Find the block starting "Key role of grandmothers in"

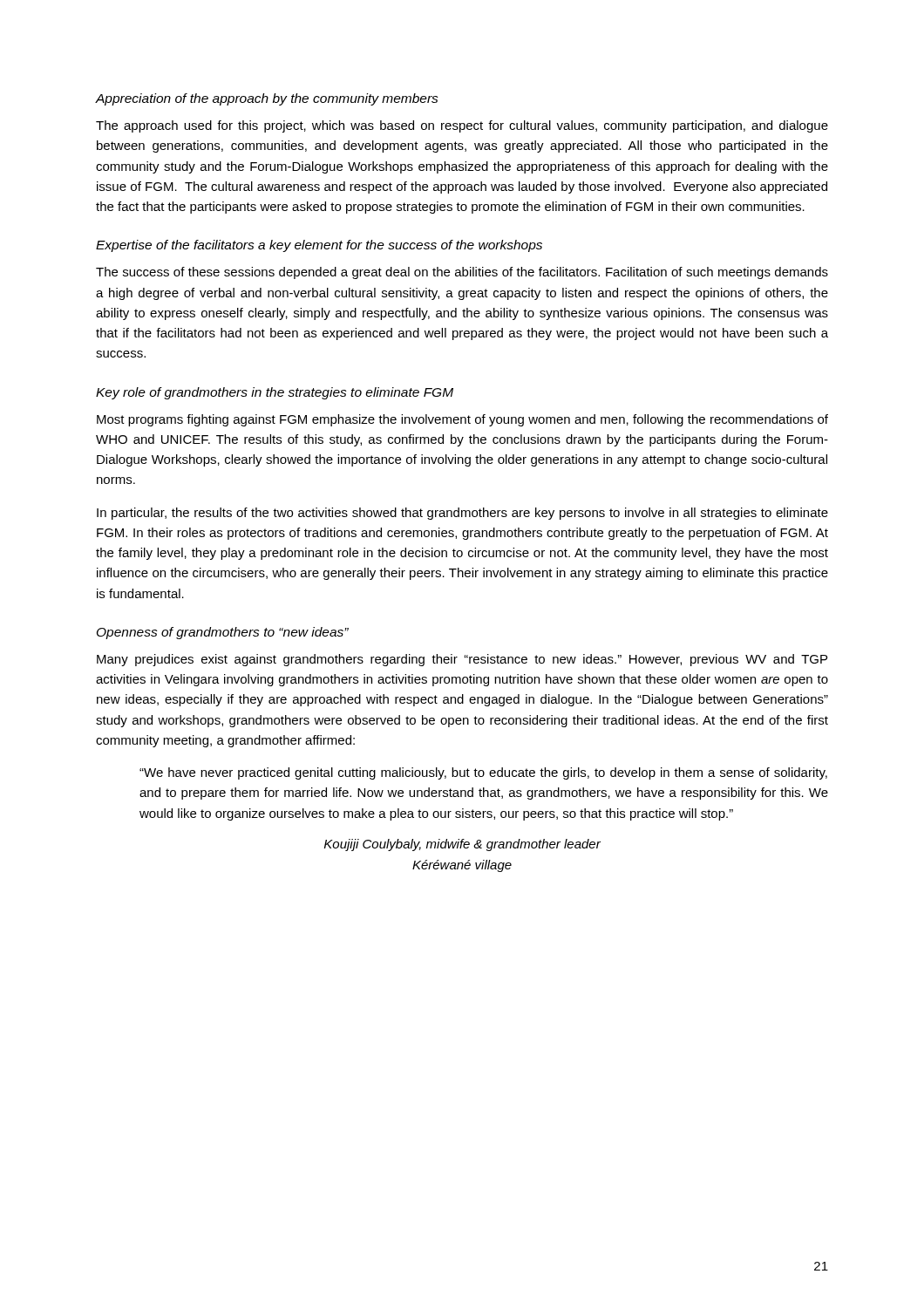click(x=275, y=392)
